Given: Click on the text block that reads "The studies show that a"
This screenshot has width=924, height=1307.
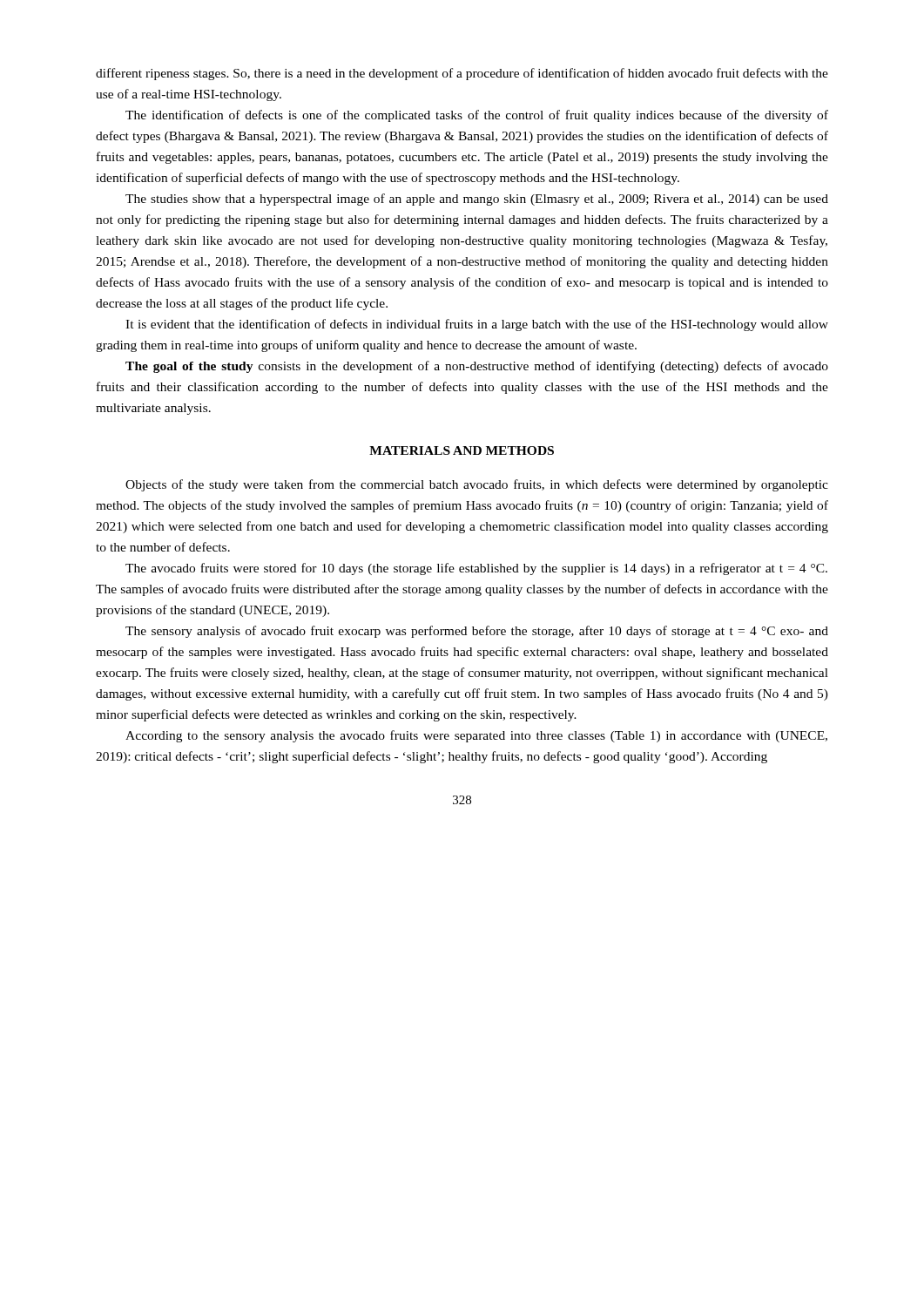Looking at the screenshot, I should (462, 251).
